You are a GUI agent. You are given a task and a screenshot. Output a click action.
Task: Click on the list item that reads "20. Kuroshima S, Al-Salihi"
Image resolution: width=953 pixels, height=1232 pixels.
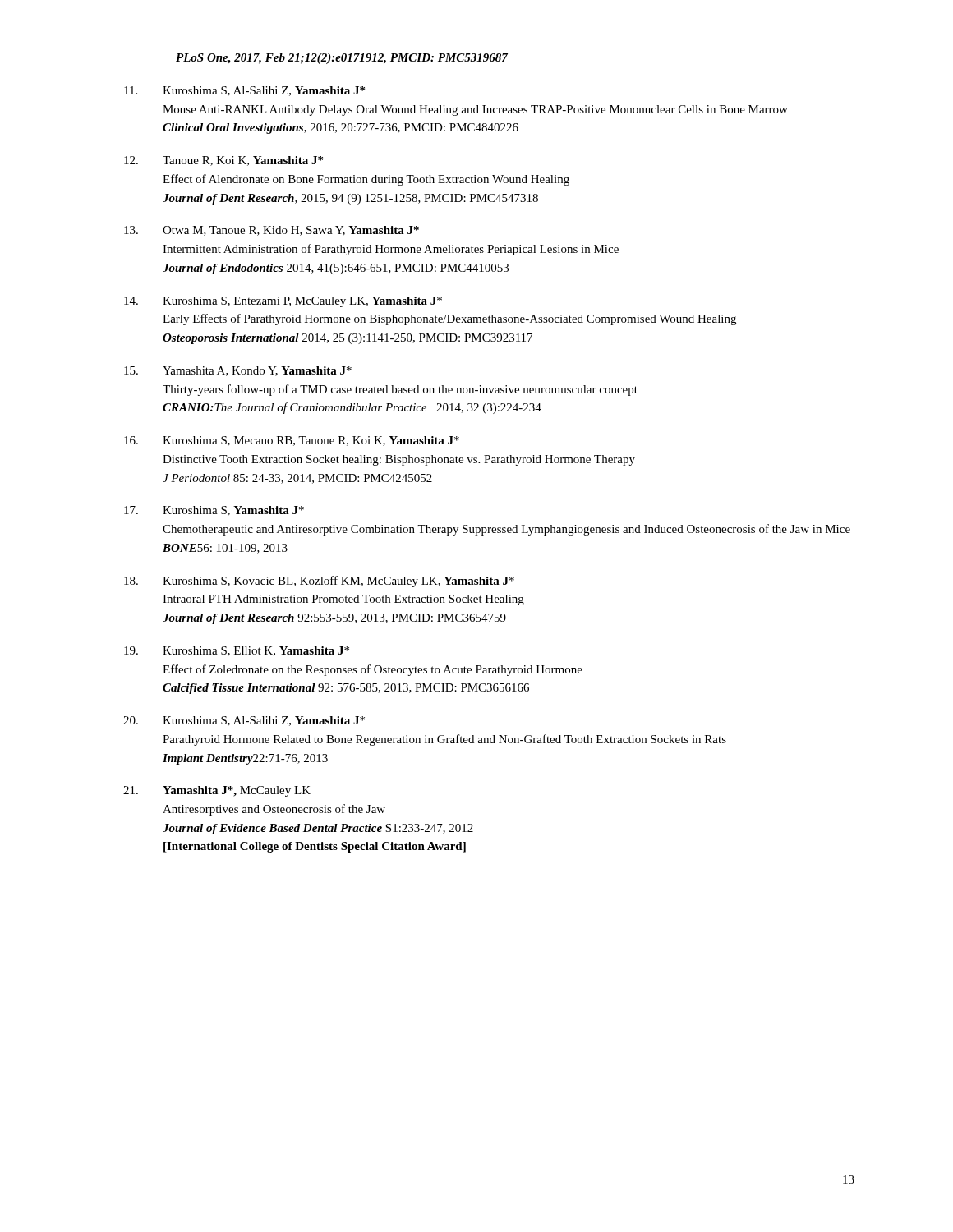[489, 740]
